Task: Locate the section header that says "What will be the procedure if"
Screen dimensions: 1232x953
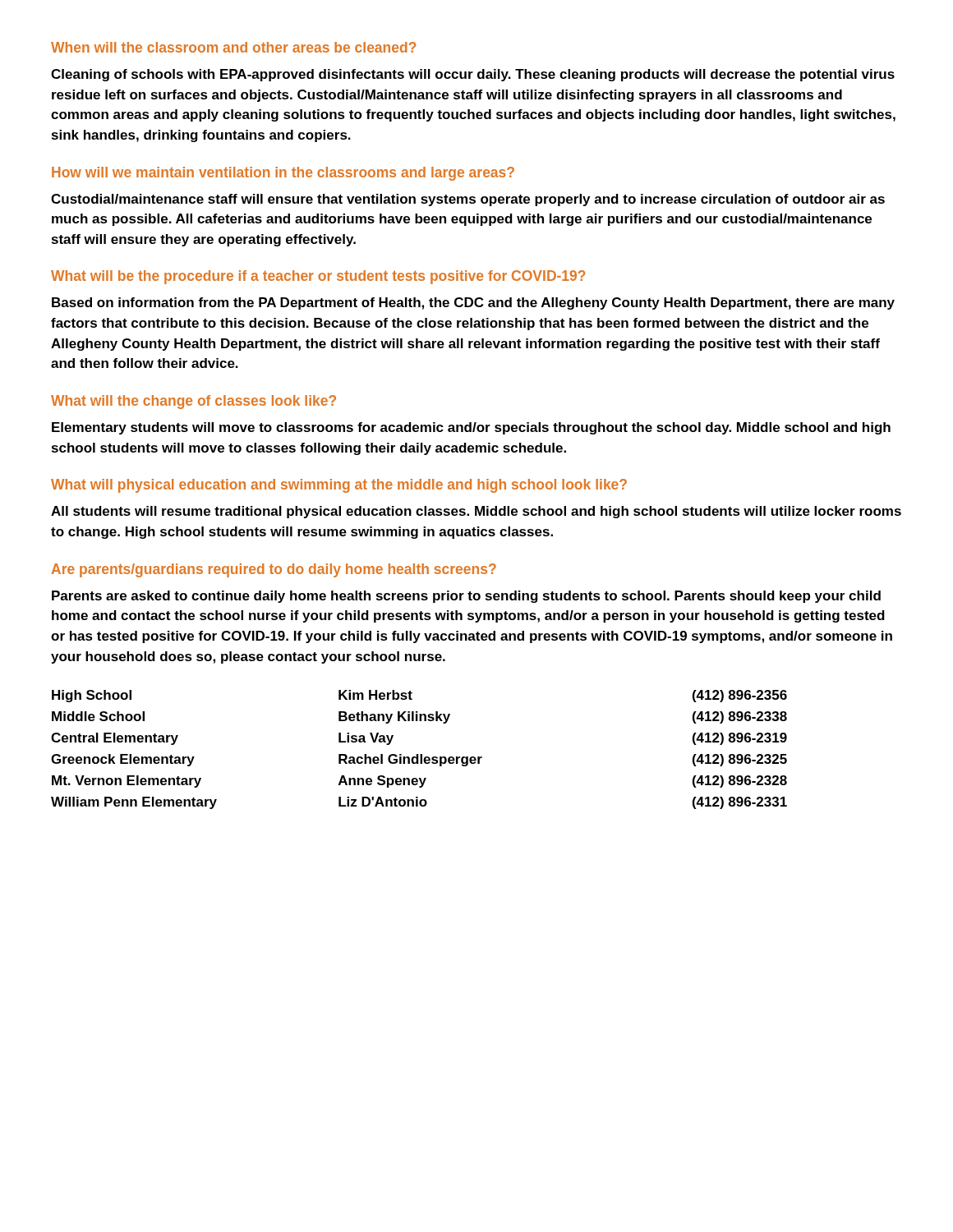Action: [319, 276]
